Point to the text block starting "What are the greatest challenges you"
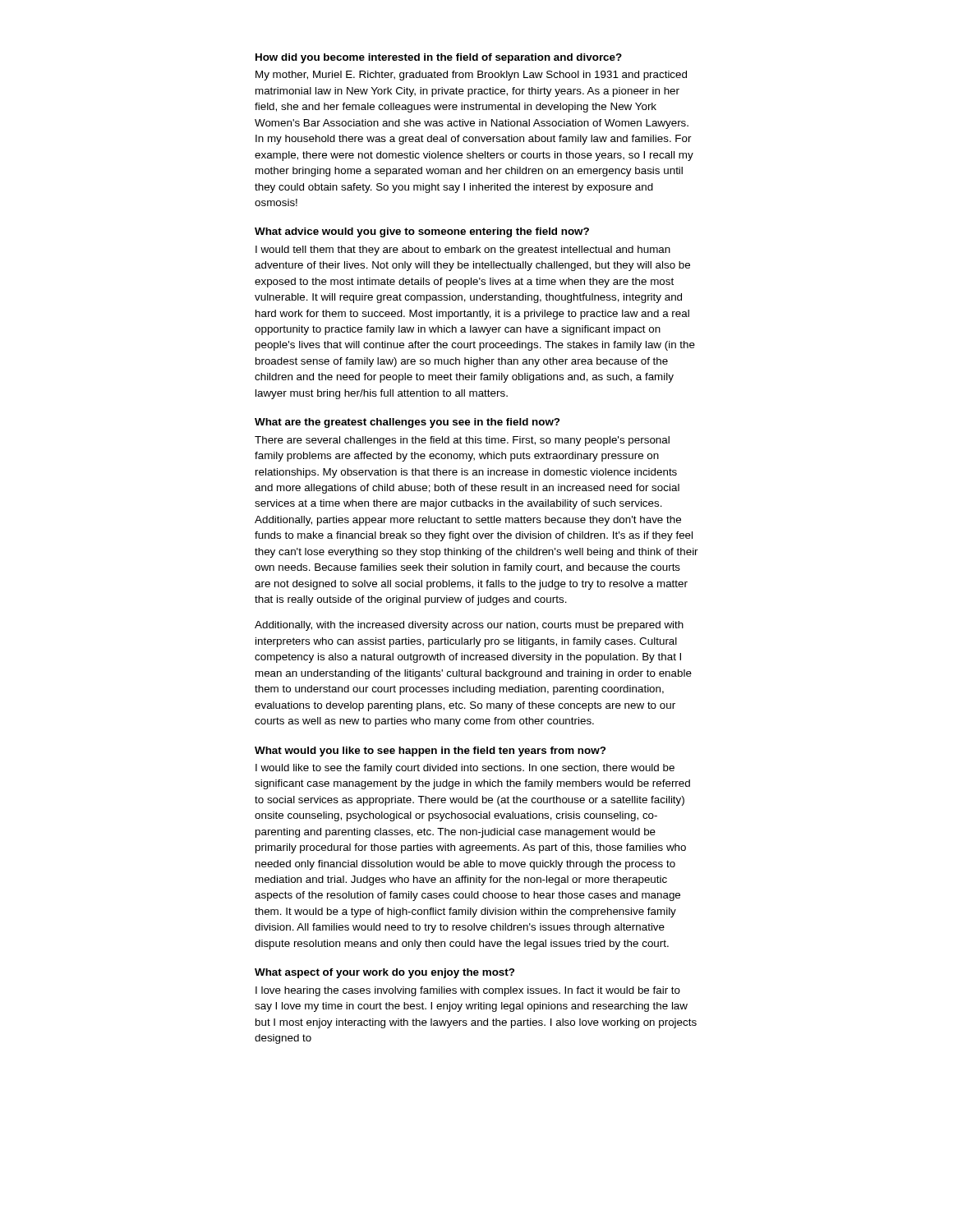 408,422
